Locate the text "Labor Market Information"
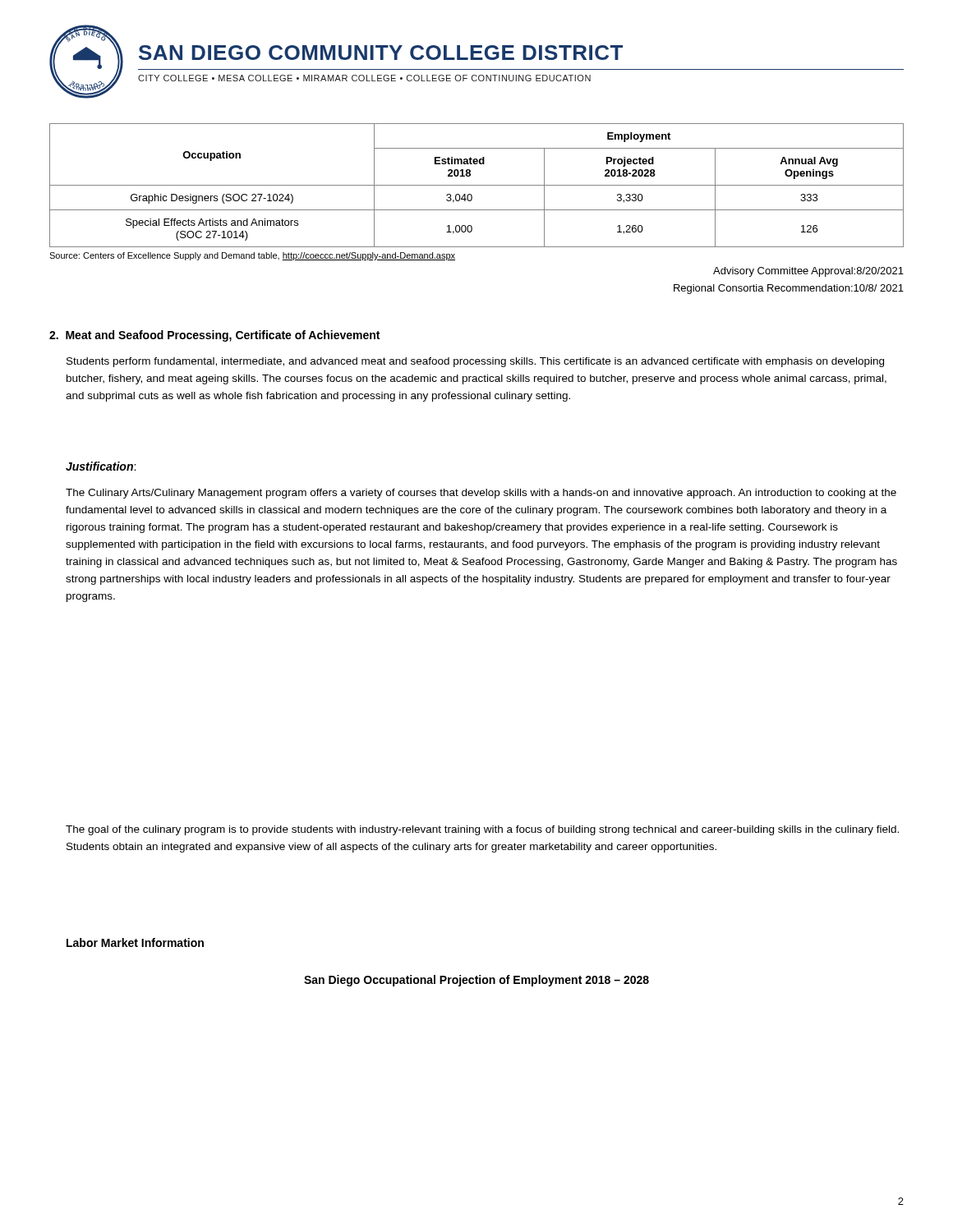 click(135, 943)
